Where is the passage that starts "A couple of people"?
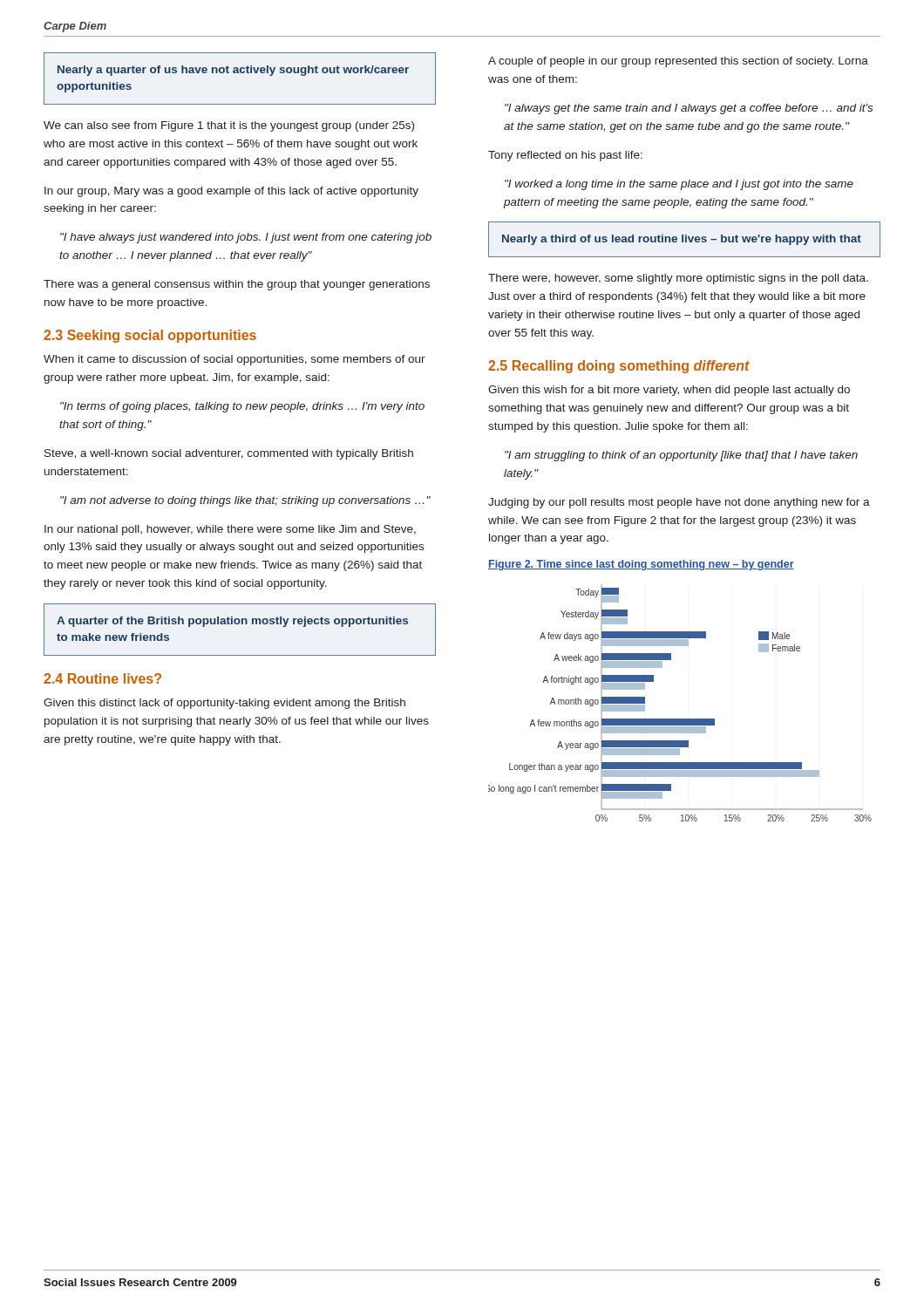This screenshot has width=924, height=1308. (x=678, y=70)
